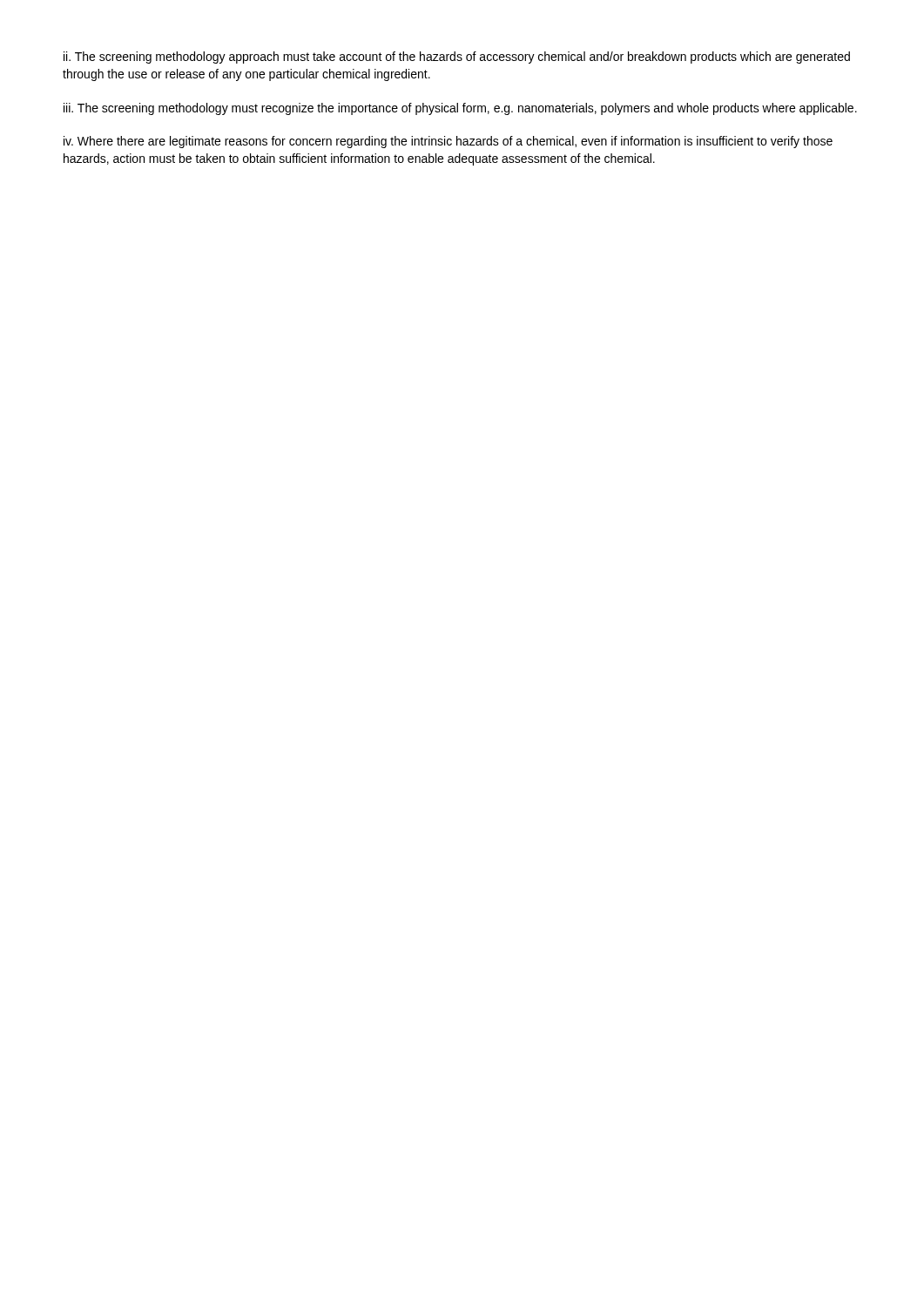Find the text starting "iv. Where there are legitimate reasons for concern"
The height and width of the screenshot is (1307, 924).
[448, 150]
